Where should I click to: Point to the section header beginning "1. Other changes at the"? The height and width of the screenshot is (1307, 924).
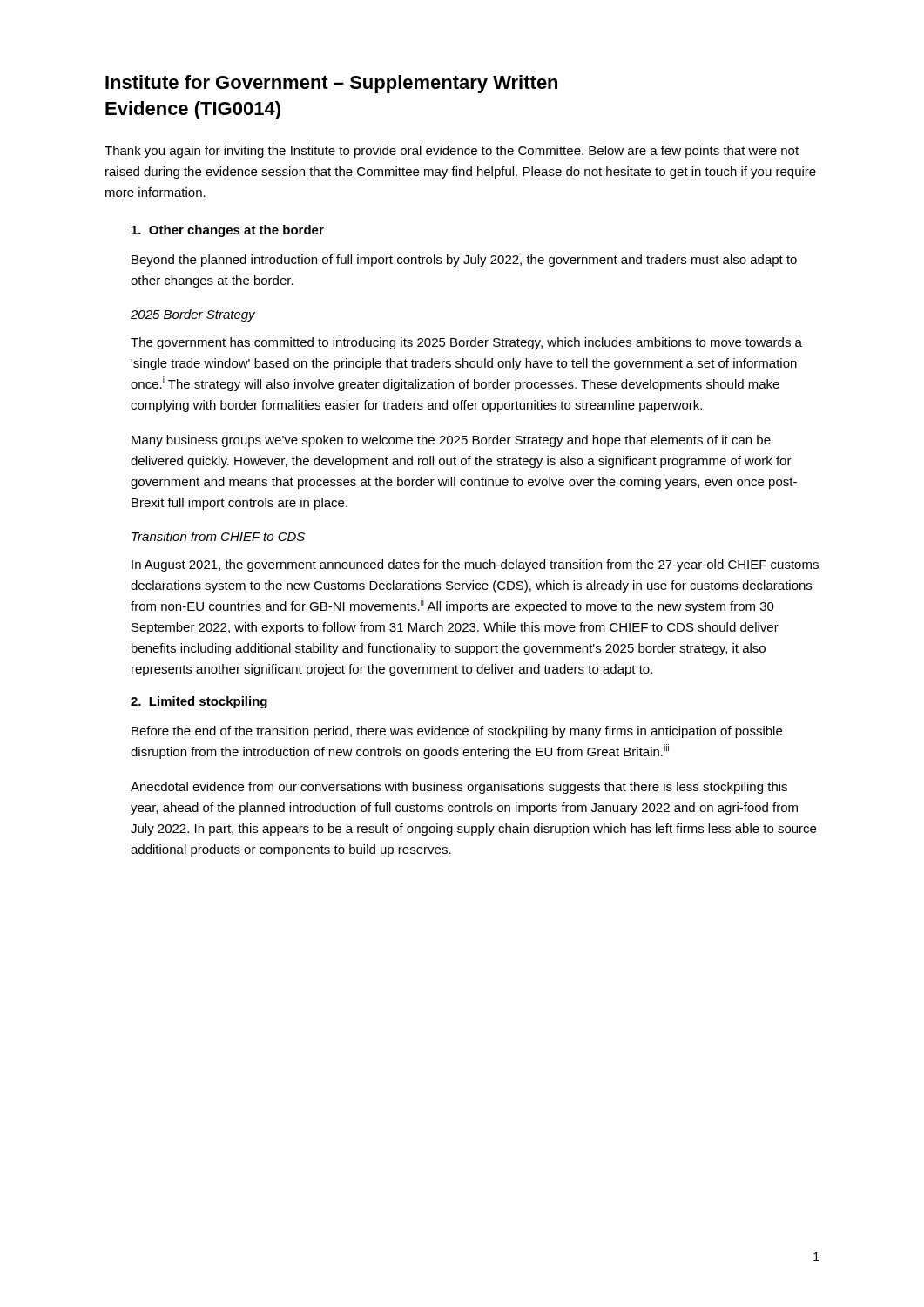tap(227, 230)
